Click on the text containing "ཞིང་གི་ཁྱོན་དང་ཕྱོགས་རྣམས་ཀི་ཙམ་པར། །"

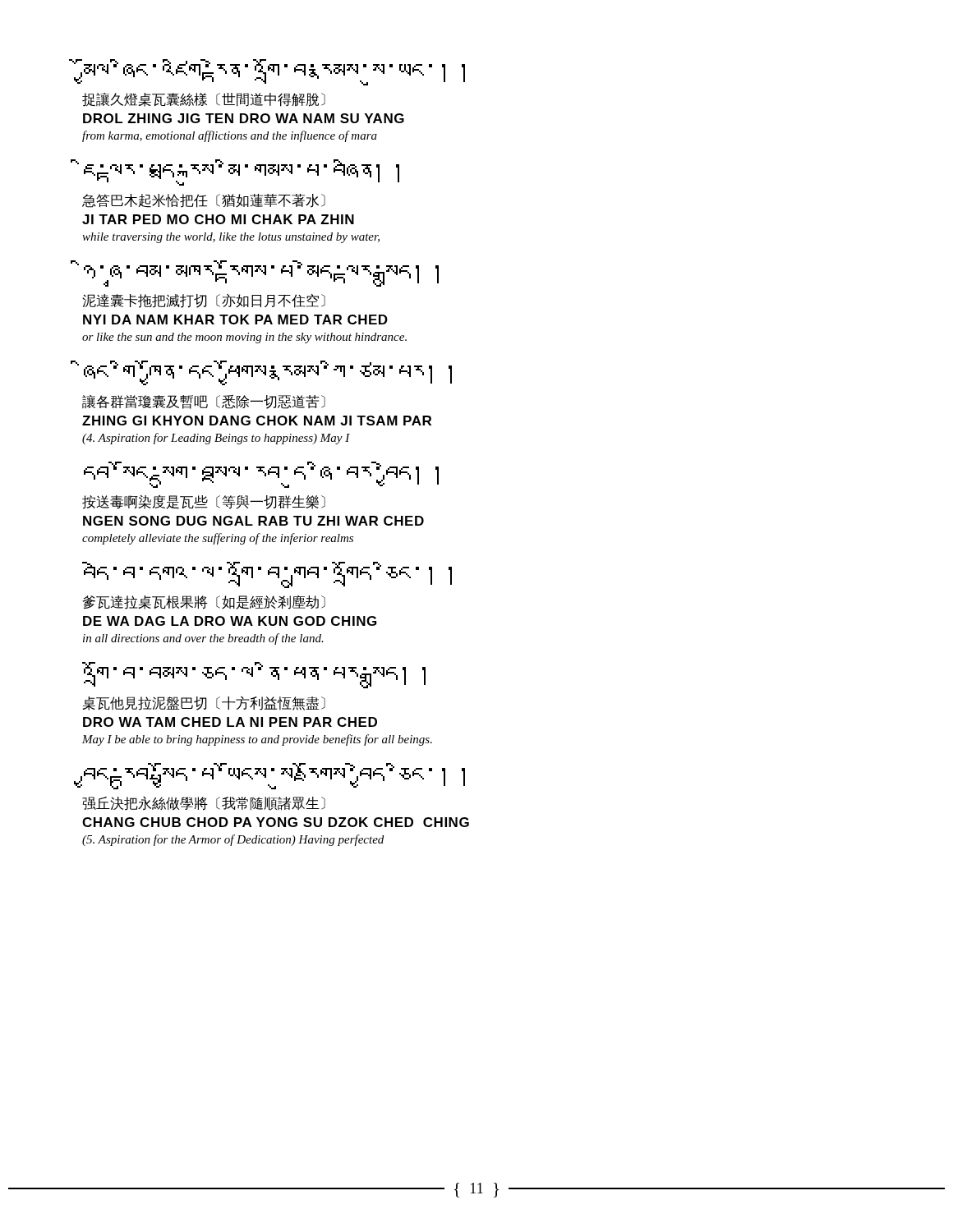tap(269, 375)
